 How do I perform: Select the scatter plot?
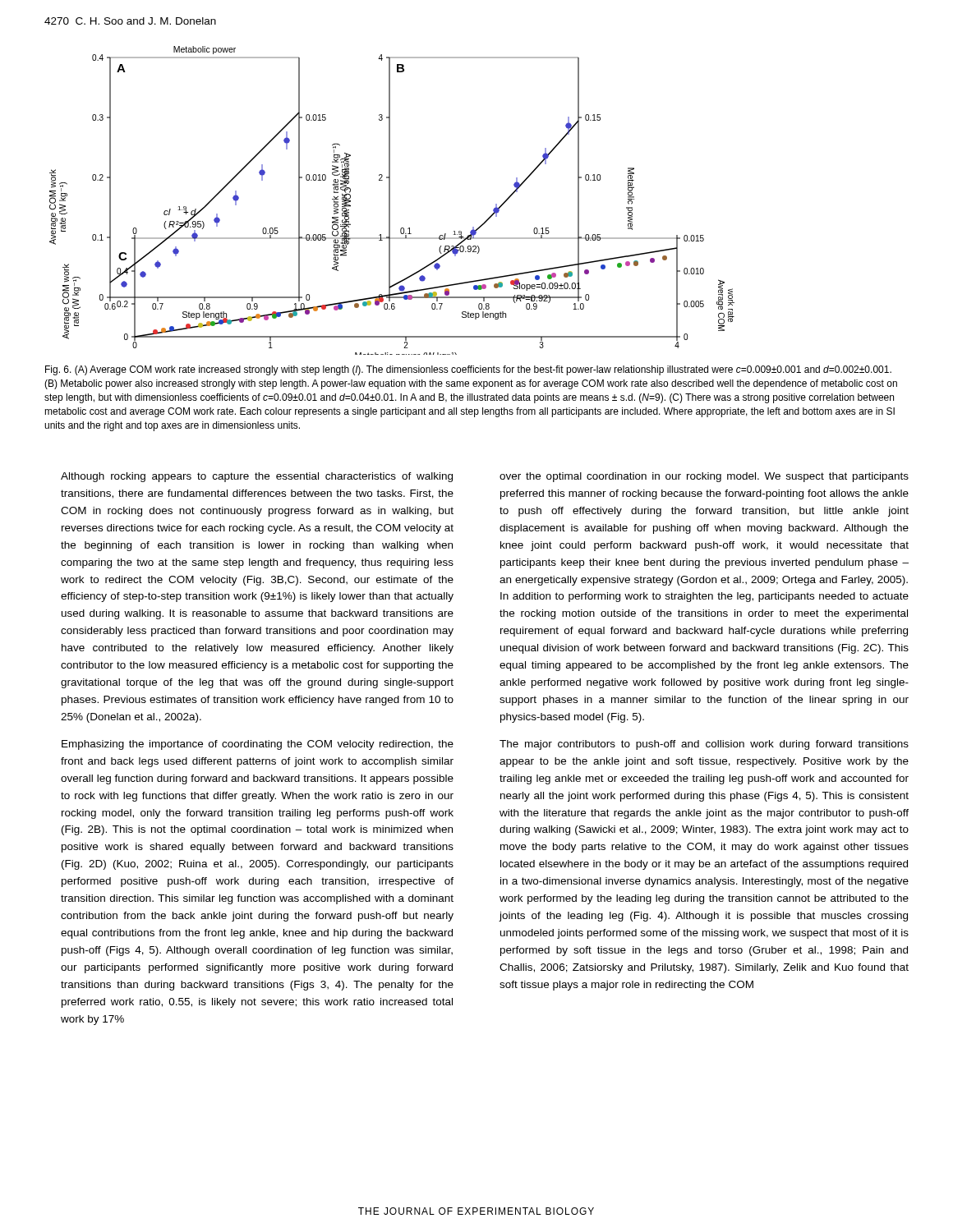tap(476, 195)
